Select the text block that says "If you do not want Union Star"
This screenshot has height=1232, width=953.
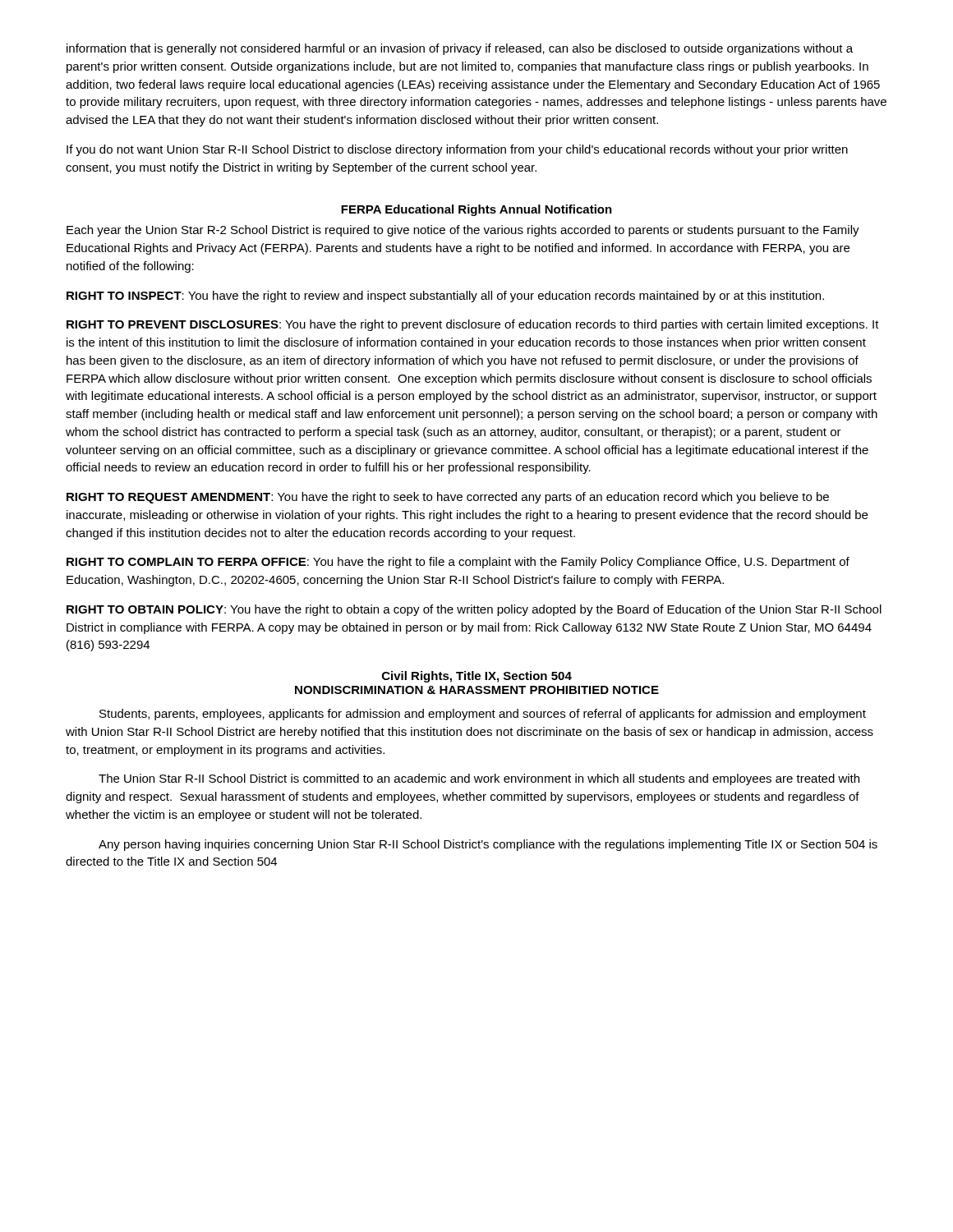pos(457,158)
